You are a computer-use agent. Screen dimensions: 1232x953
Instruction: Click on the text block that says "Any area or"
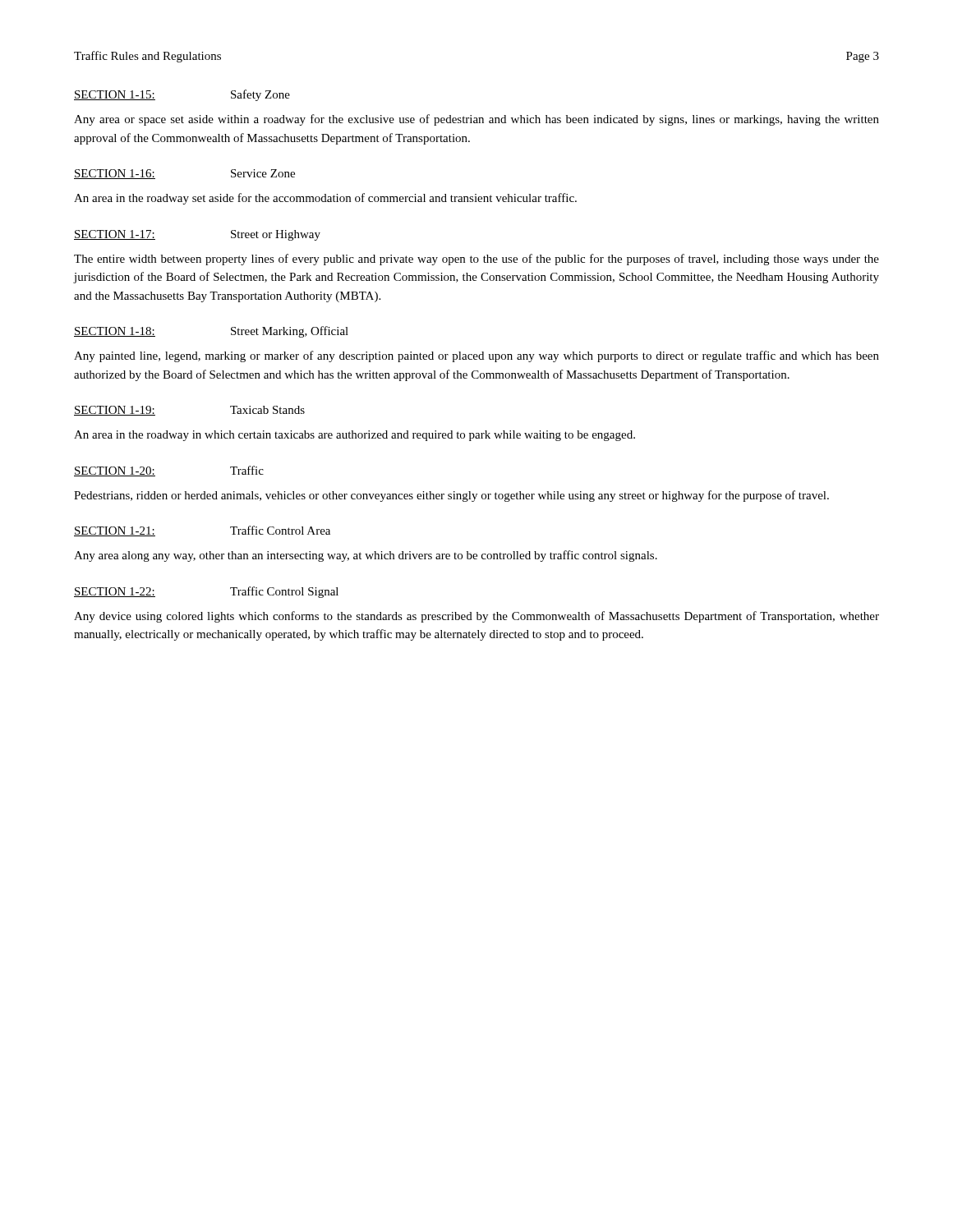[476, 128]
